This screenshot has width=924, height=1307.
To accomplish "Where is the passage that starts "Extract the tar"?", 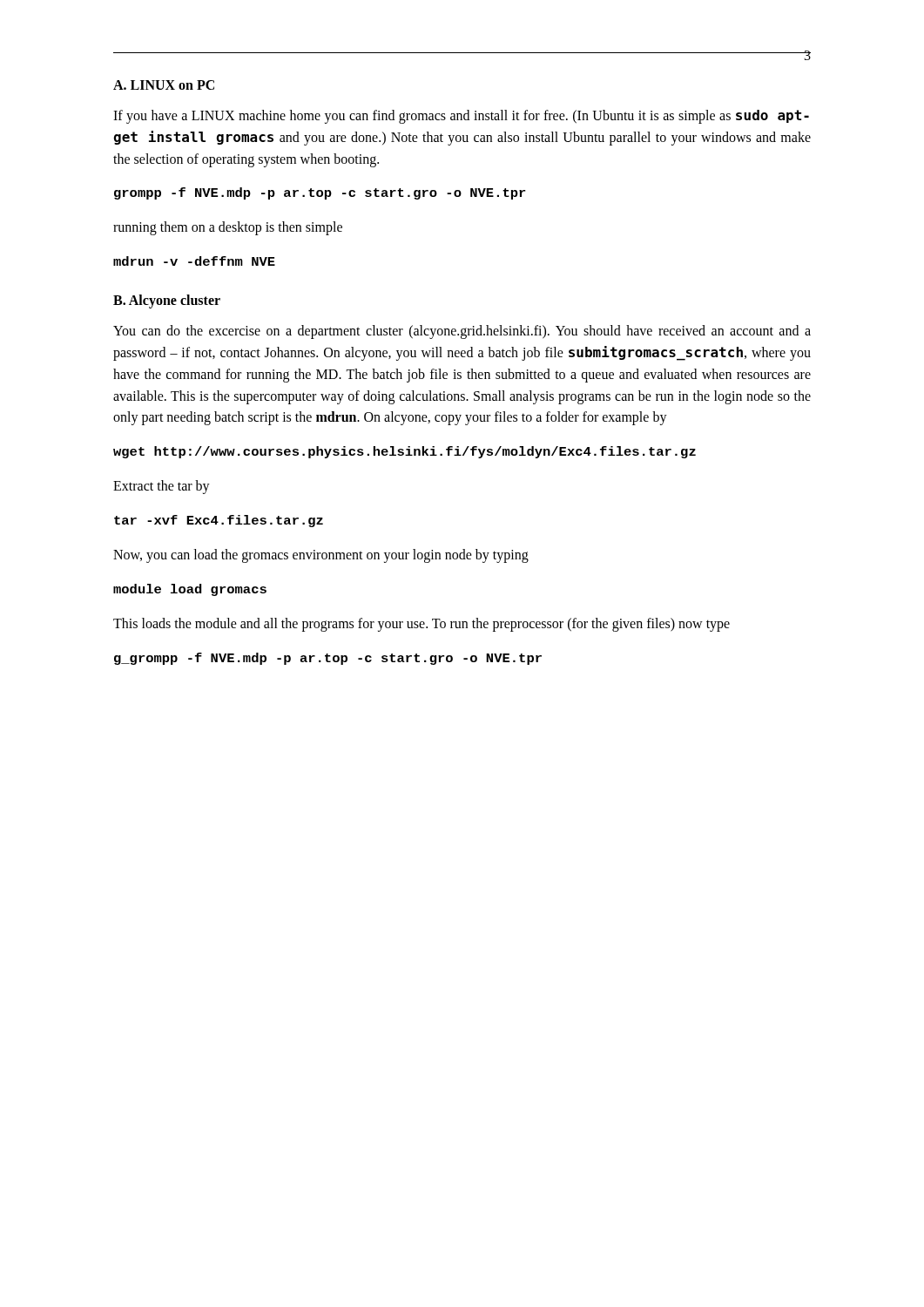I will click(x=161, y=486).
